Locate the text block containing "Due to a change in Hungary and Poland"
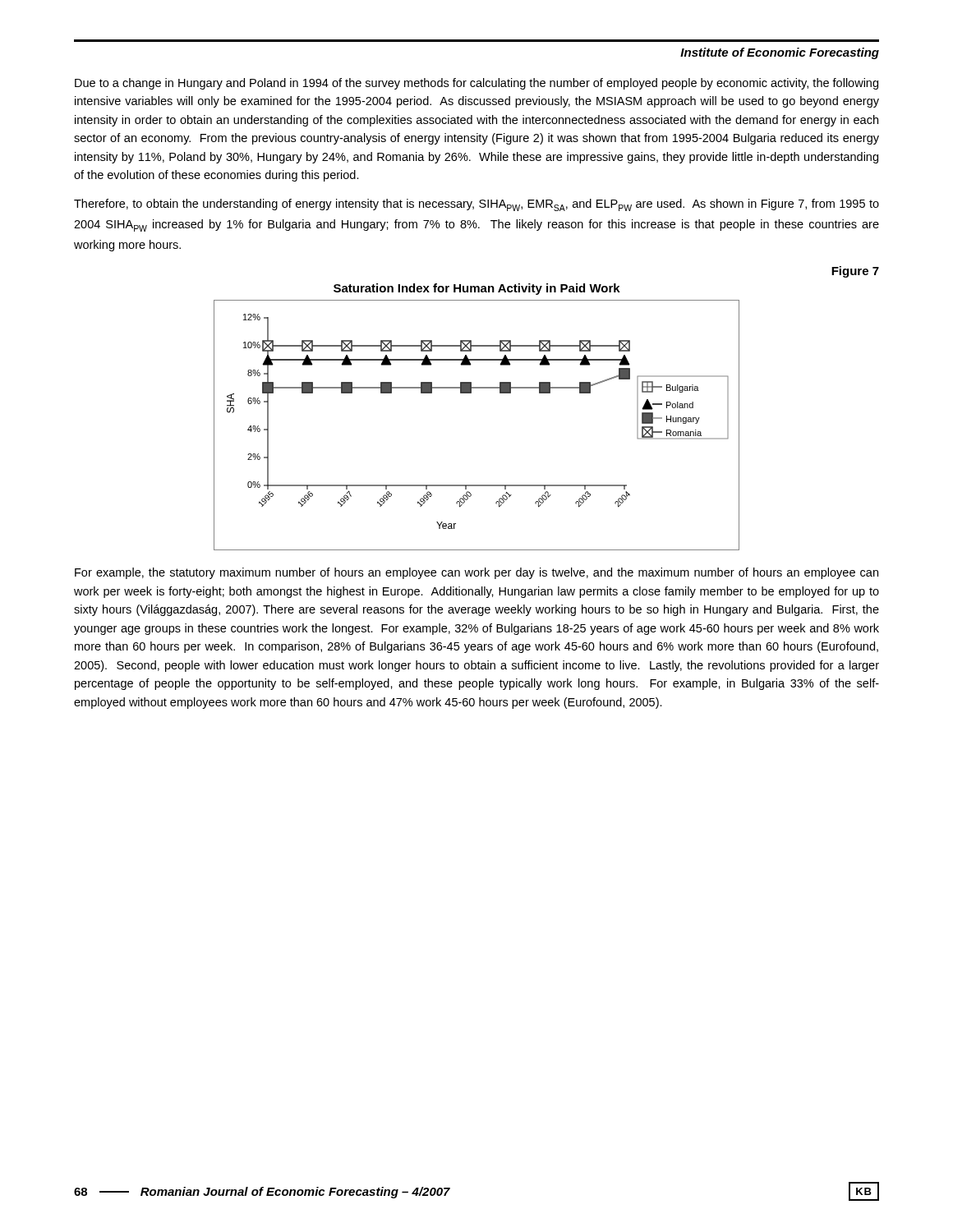This screenshot has width=953, height=1232. tap(476, 129)
